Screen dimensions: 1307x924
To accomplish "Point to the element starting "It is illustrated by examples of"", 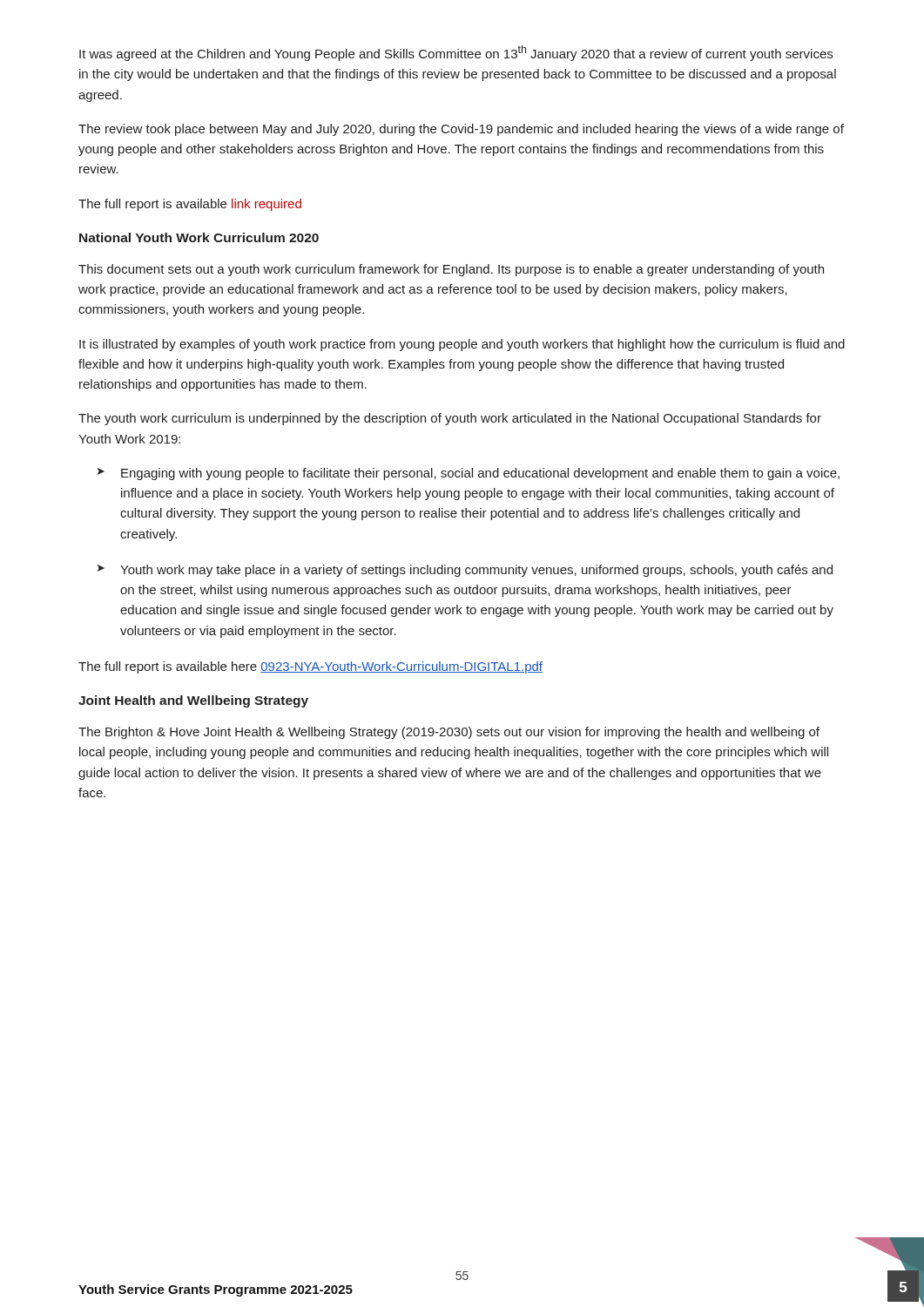I will pyautogui.click(x=462, y=364).
